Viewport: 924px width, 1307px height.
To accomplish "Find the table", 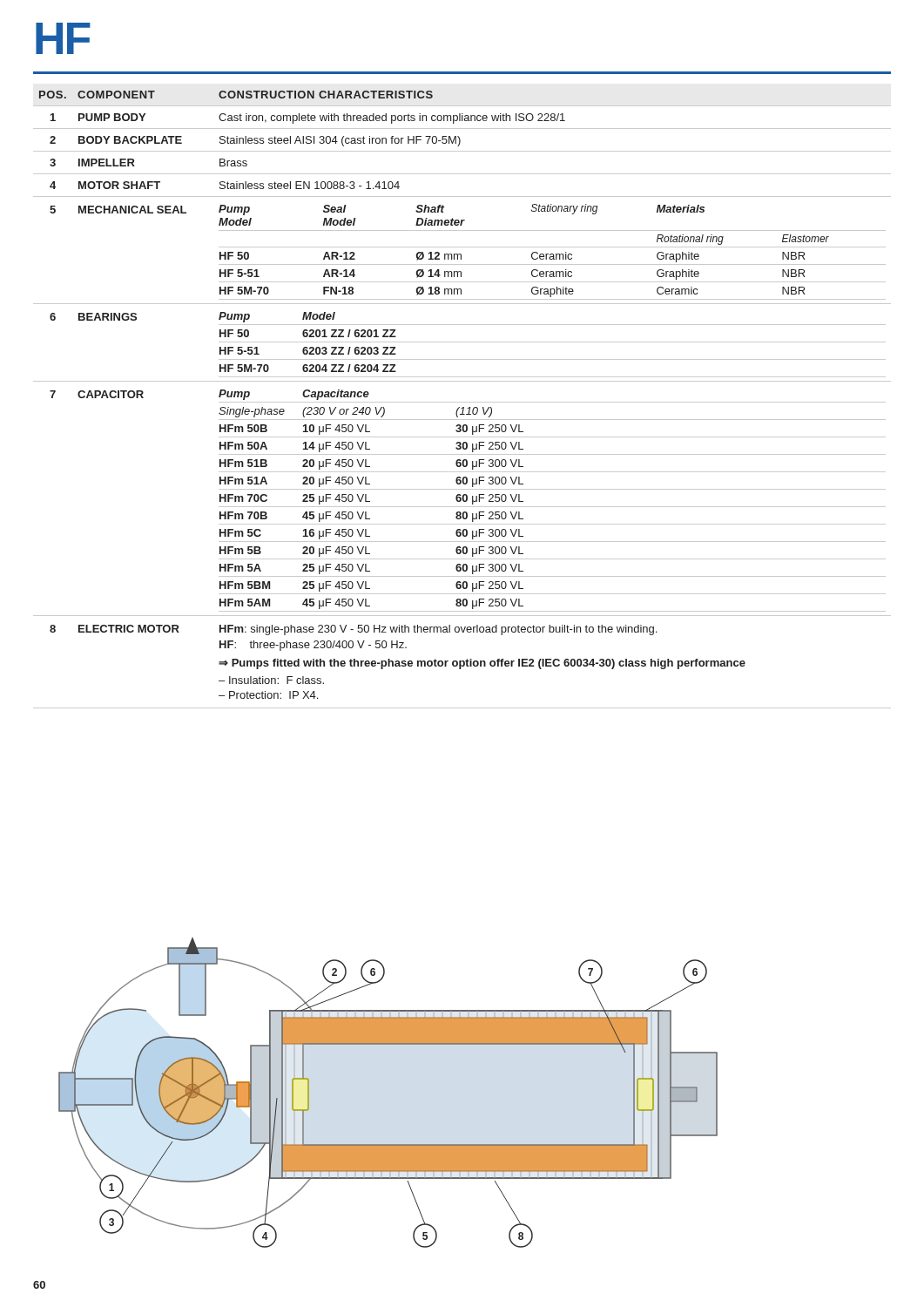I will point(462,396).
